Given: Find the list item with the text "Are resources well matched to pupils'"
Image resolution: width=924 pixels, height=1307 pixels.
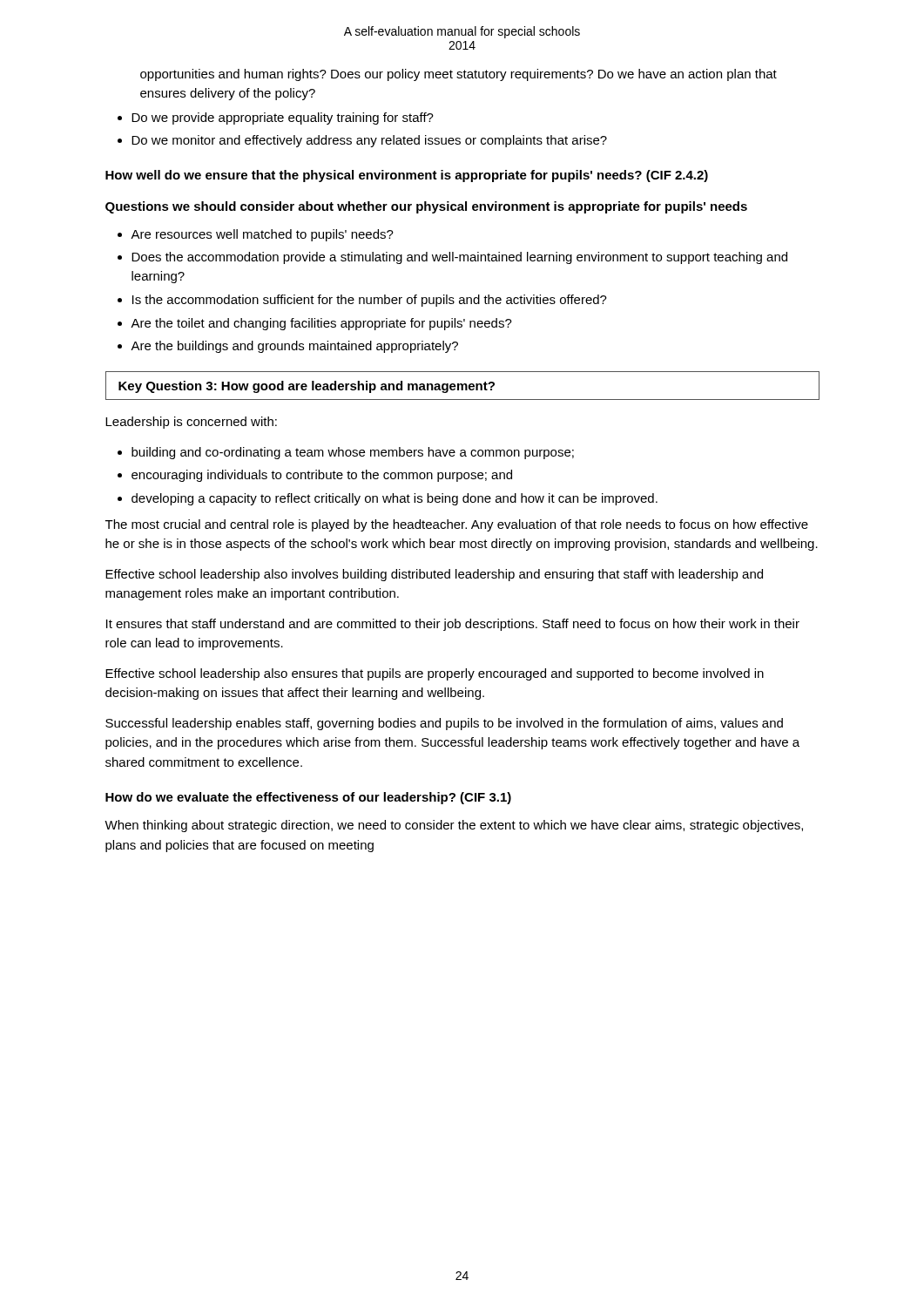Looking at the screenshot, I should 262,233.
